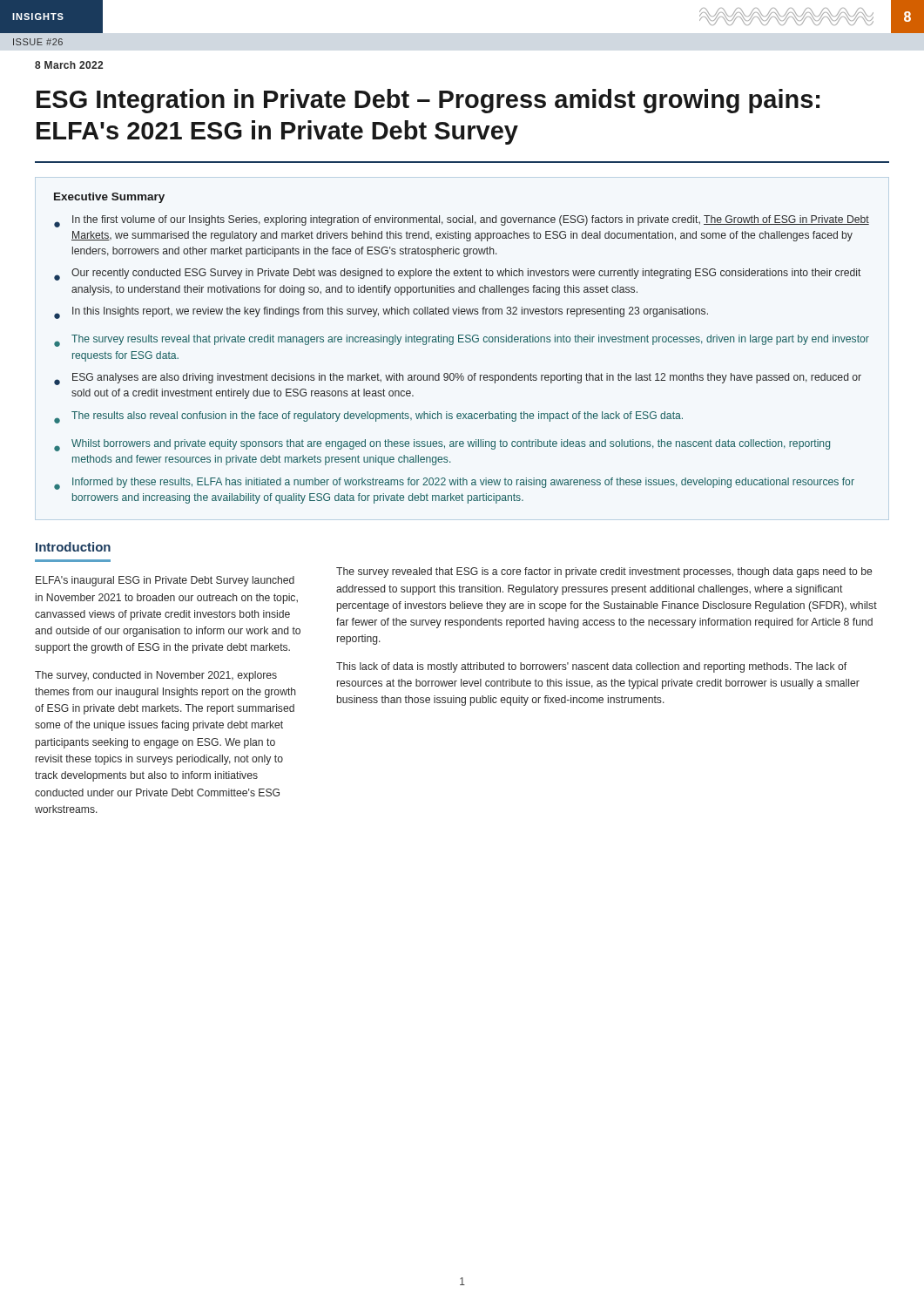This screenshot has width=924, height=1307.
Task: Select the list item that says "● The survey results reveal that private credit"
Action: (x=462, y=348)
